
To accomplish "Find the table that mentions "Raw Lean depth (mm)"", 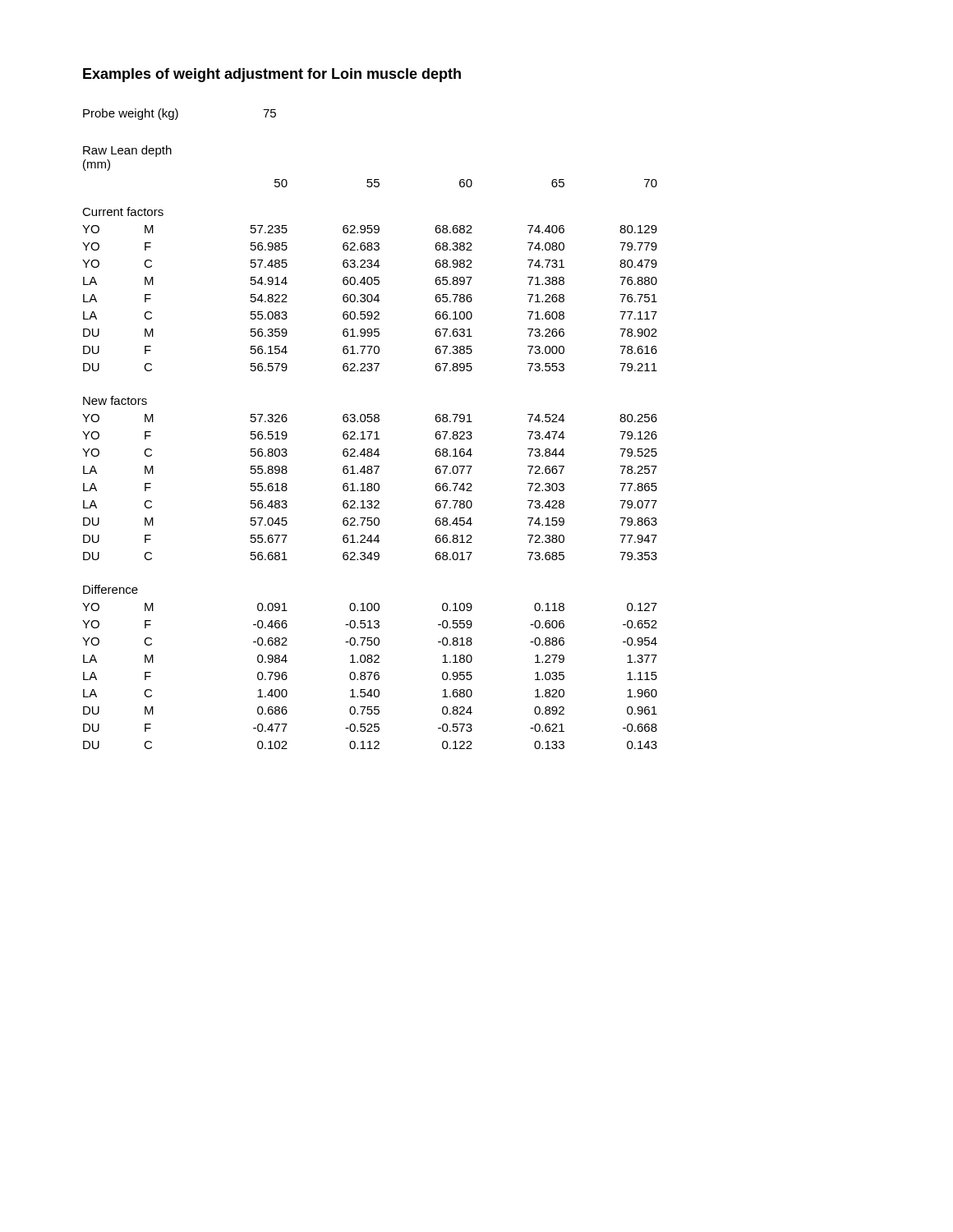I will [476, 446].
